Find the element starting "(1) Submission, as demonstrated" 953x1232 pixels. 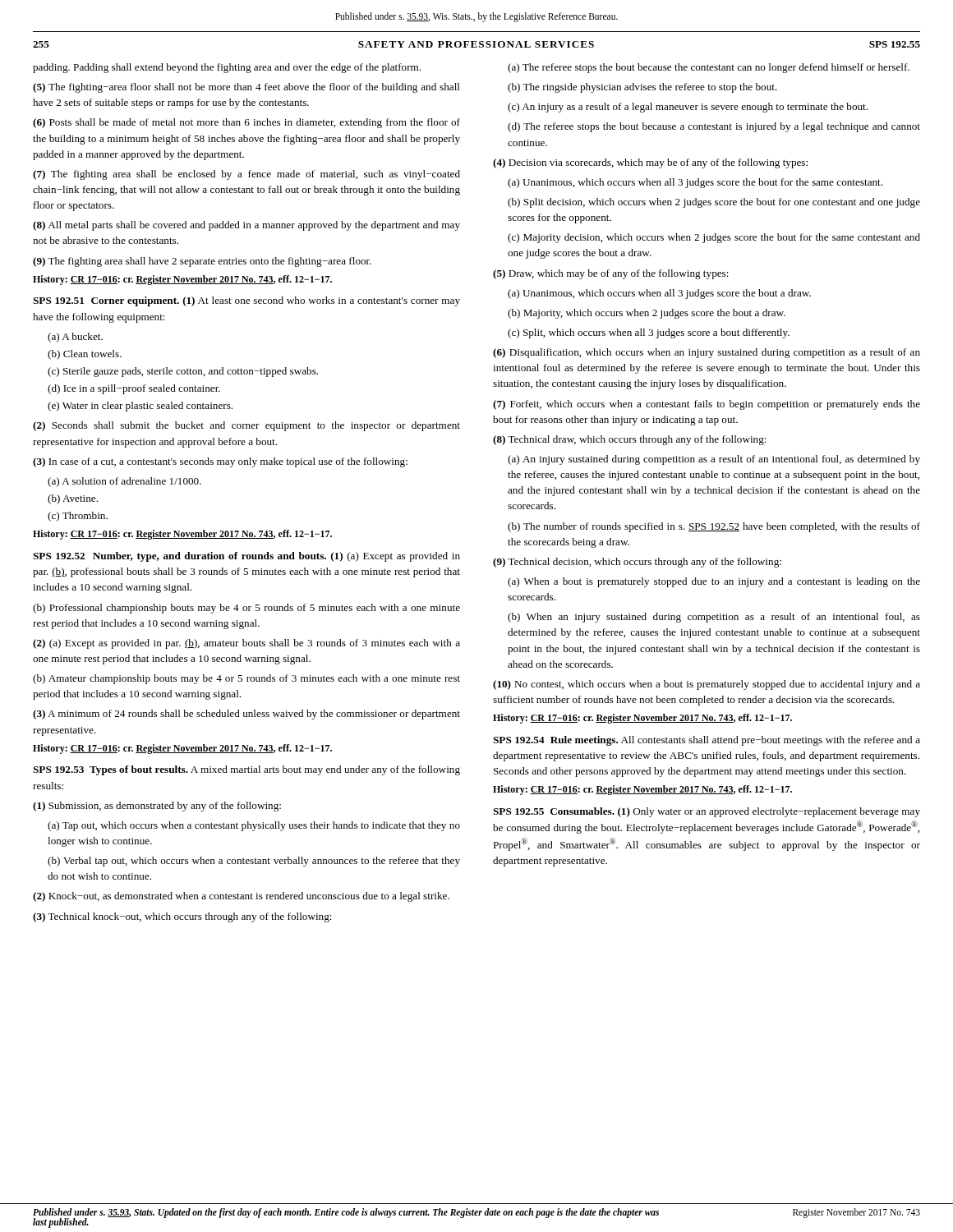point(157,805)
